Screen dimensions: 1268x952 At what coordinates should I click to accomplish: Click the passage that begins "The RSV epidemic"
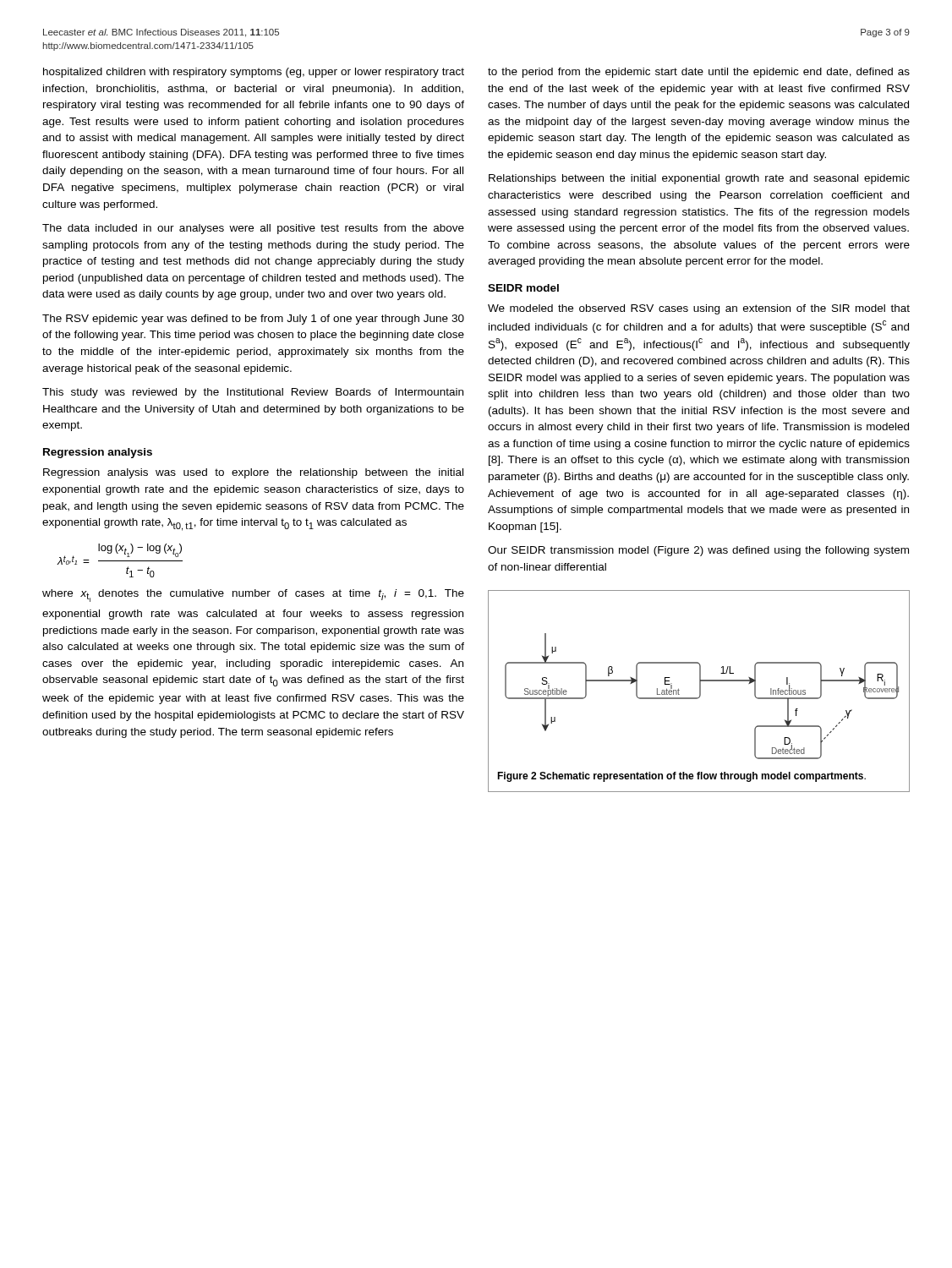tap(253, 343)
